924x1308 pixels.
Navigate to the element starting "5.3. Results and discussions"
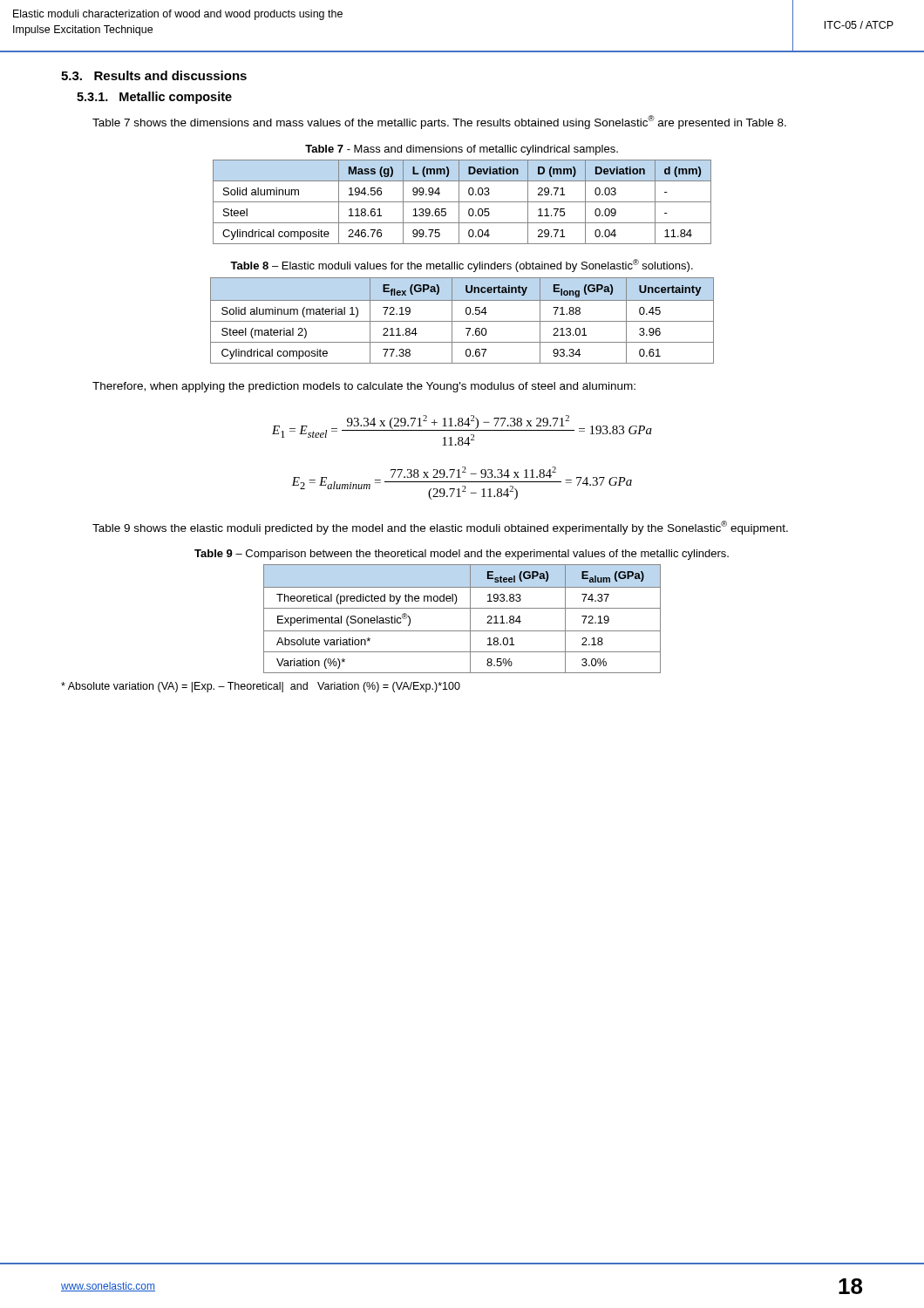pos(154,75)
